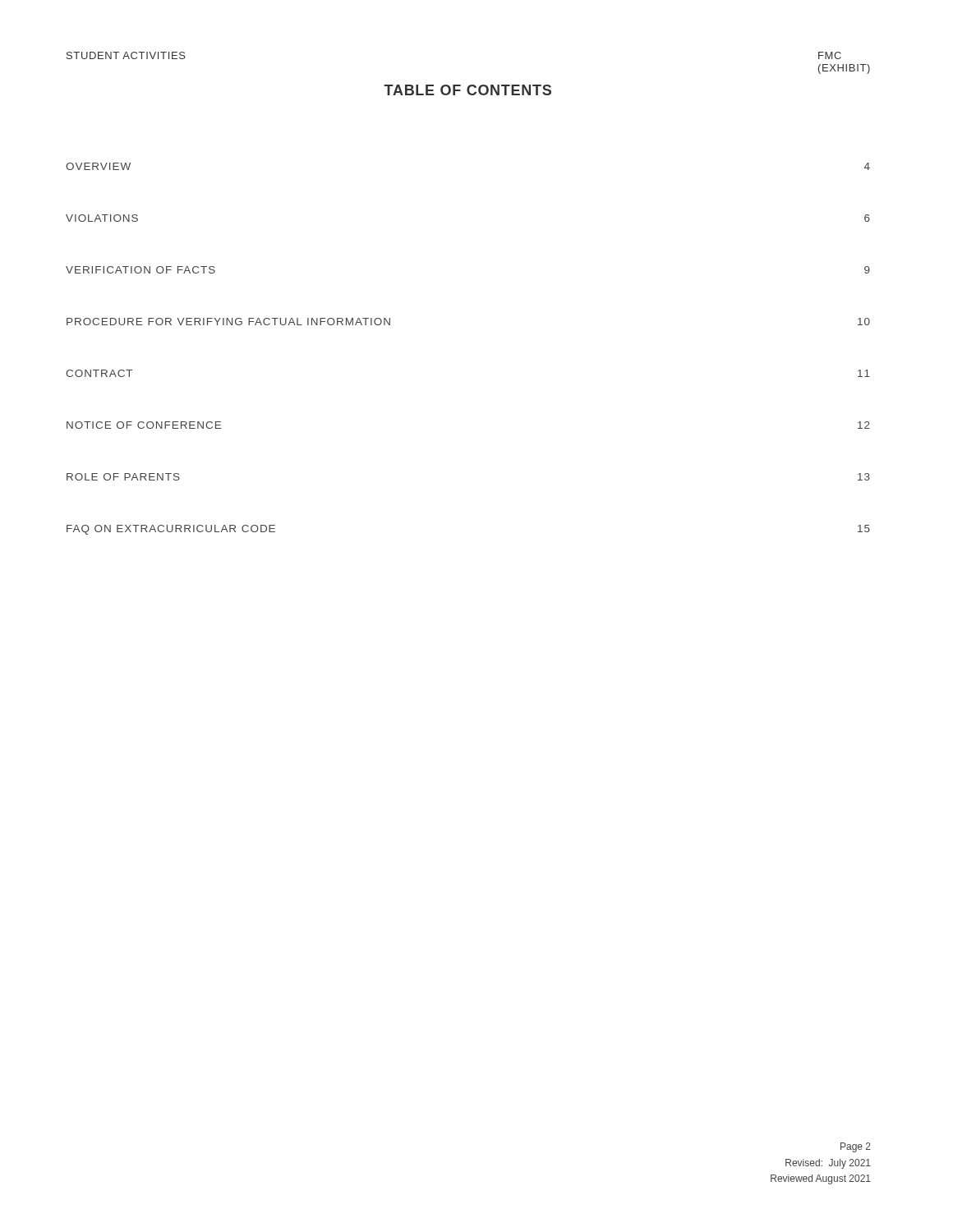The image size is (953, 1232).
Task: Select the element starting "VERIFICATION OF FACTS 9"
Action: click(x=137, y=267)
